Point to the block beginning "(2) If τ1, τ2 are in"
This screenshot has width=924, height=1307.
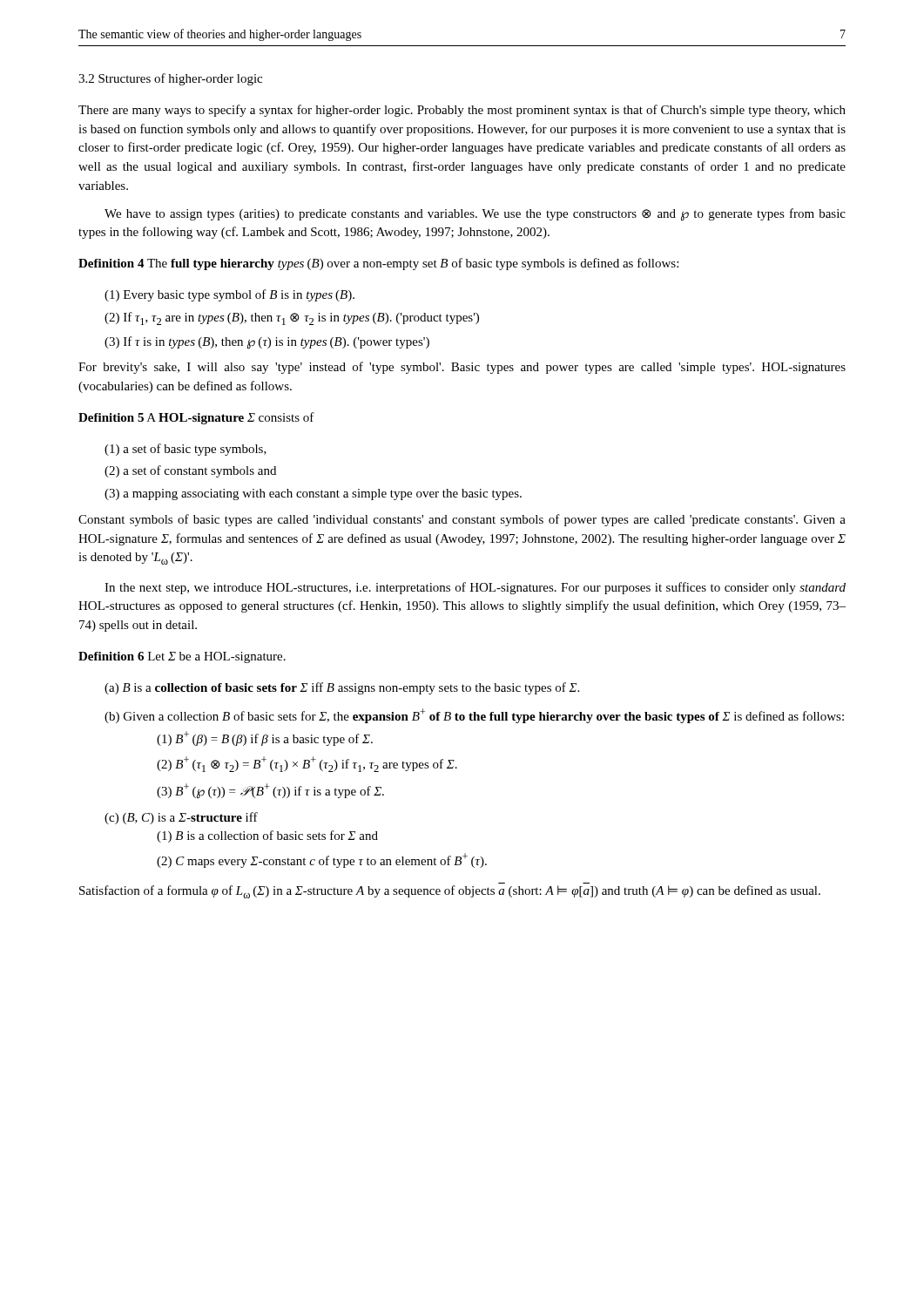coord(292,318)
